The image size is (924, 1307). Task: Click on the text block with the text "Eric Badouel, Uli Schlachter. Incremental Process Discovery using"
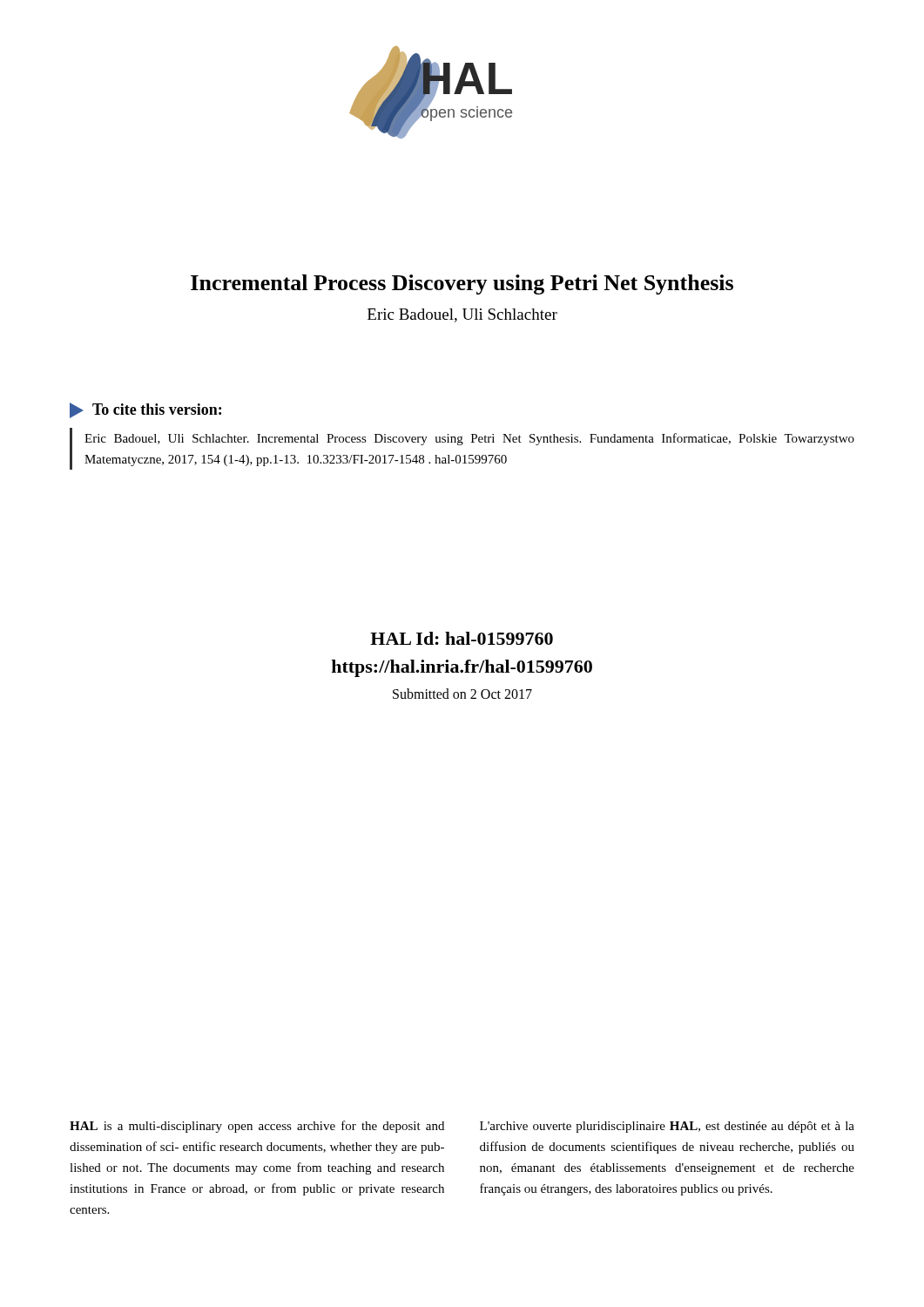click(469, 449)
